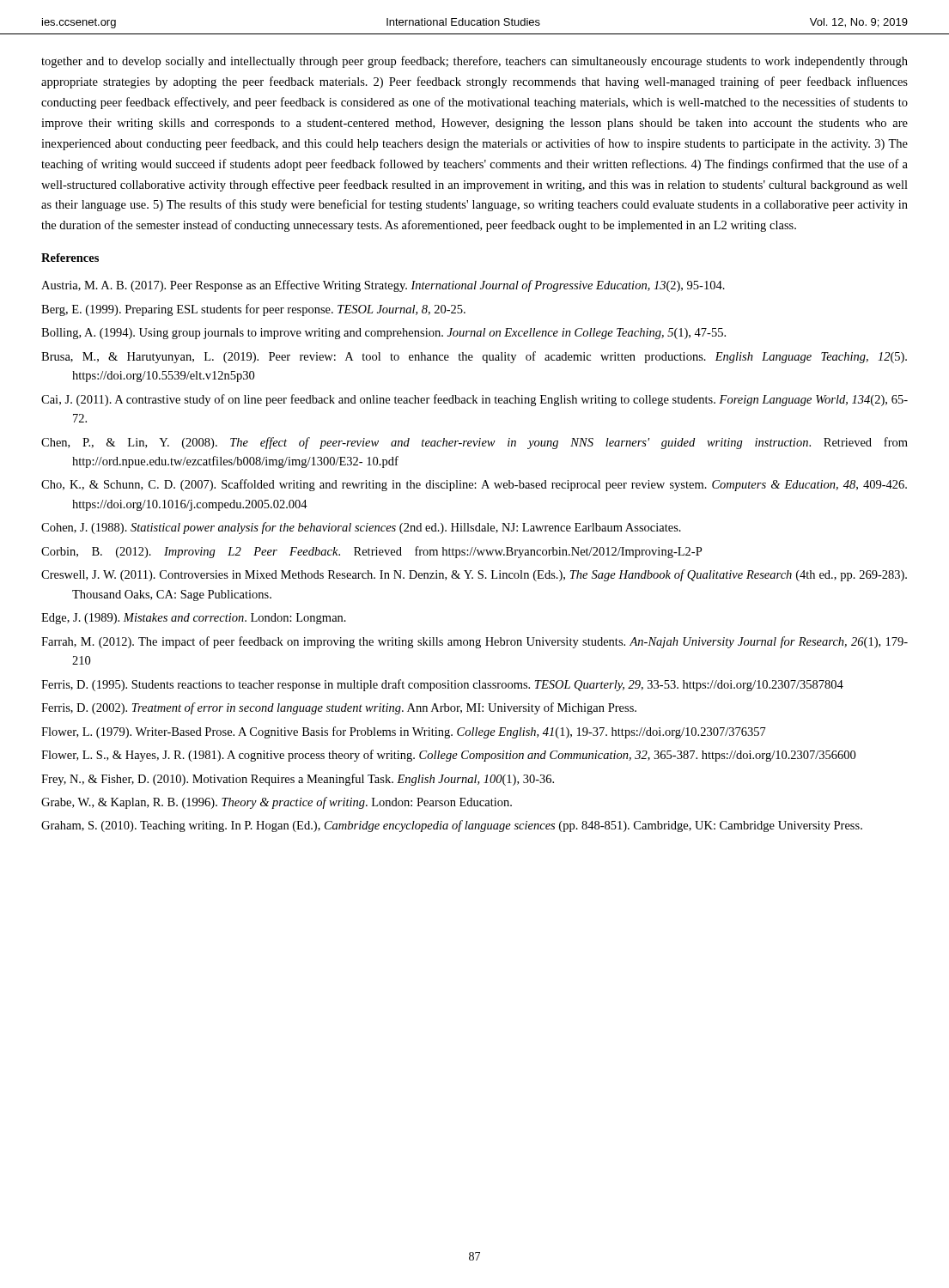Find the list item that says "Farrah, M. (2012)."
The width and height of the screenshot is (949, 1288).
474,651
